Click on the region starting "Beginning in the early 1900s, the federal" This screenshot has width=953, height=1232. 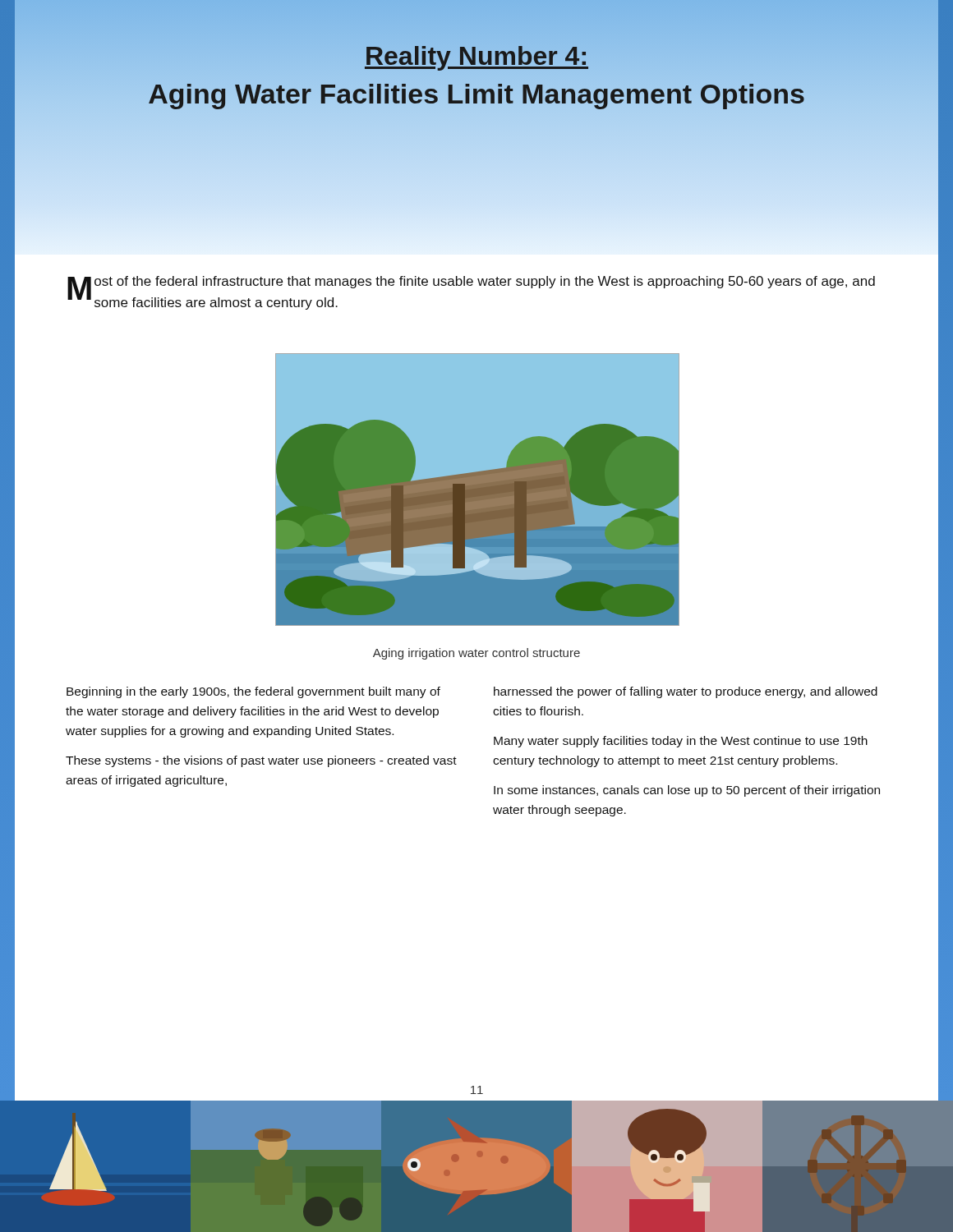tap(263, 736)
